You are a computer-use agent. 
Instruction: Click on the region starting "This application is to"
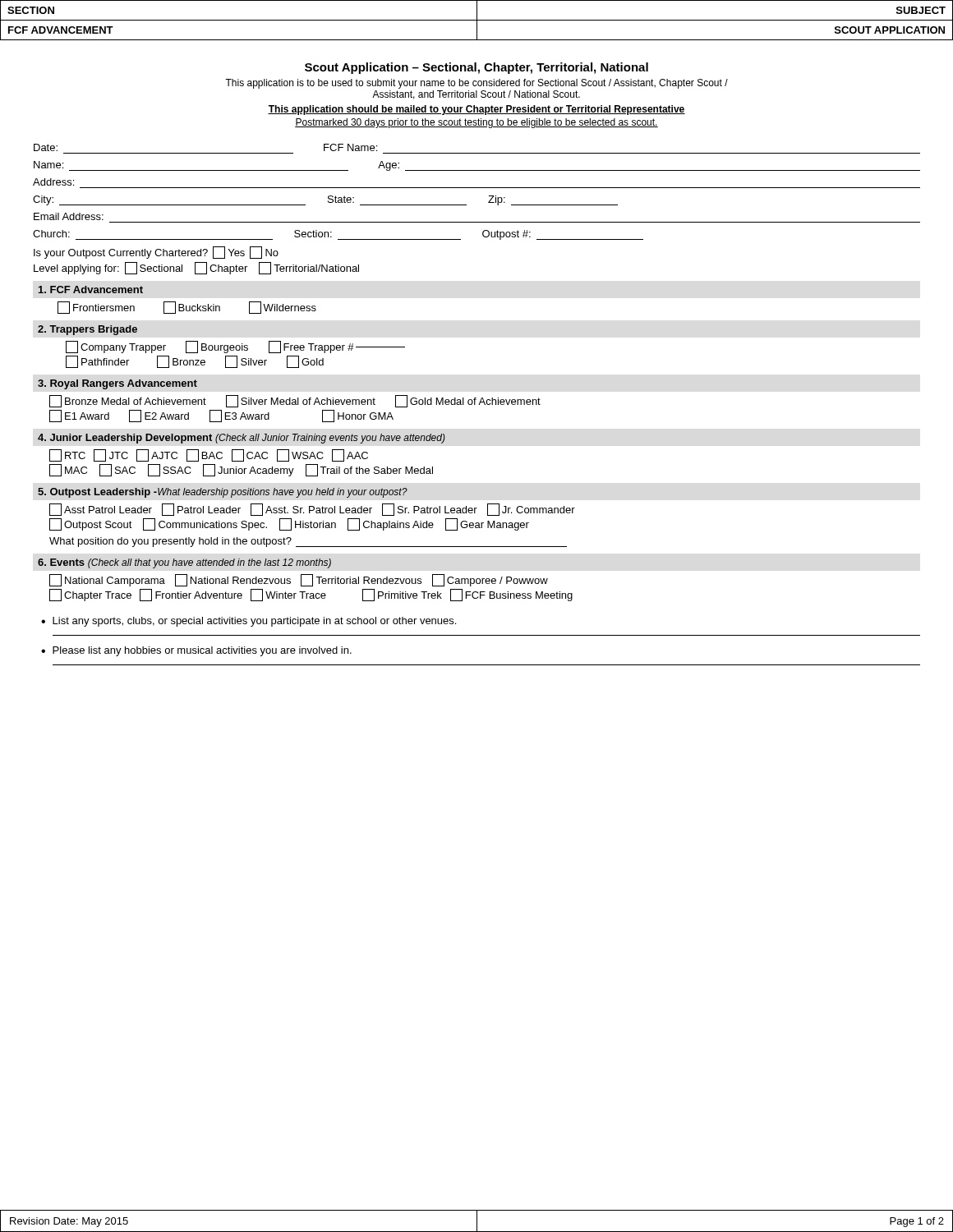(x=476, y=89)
